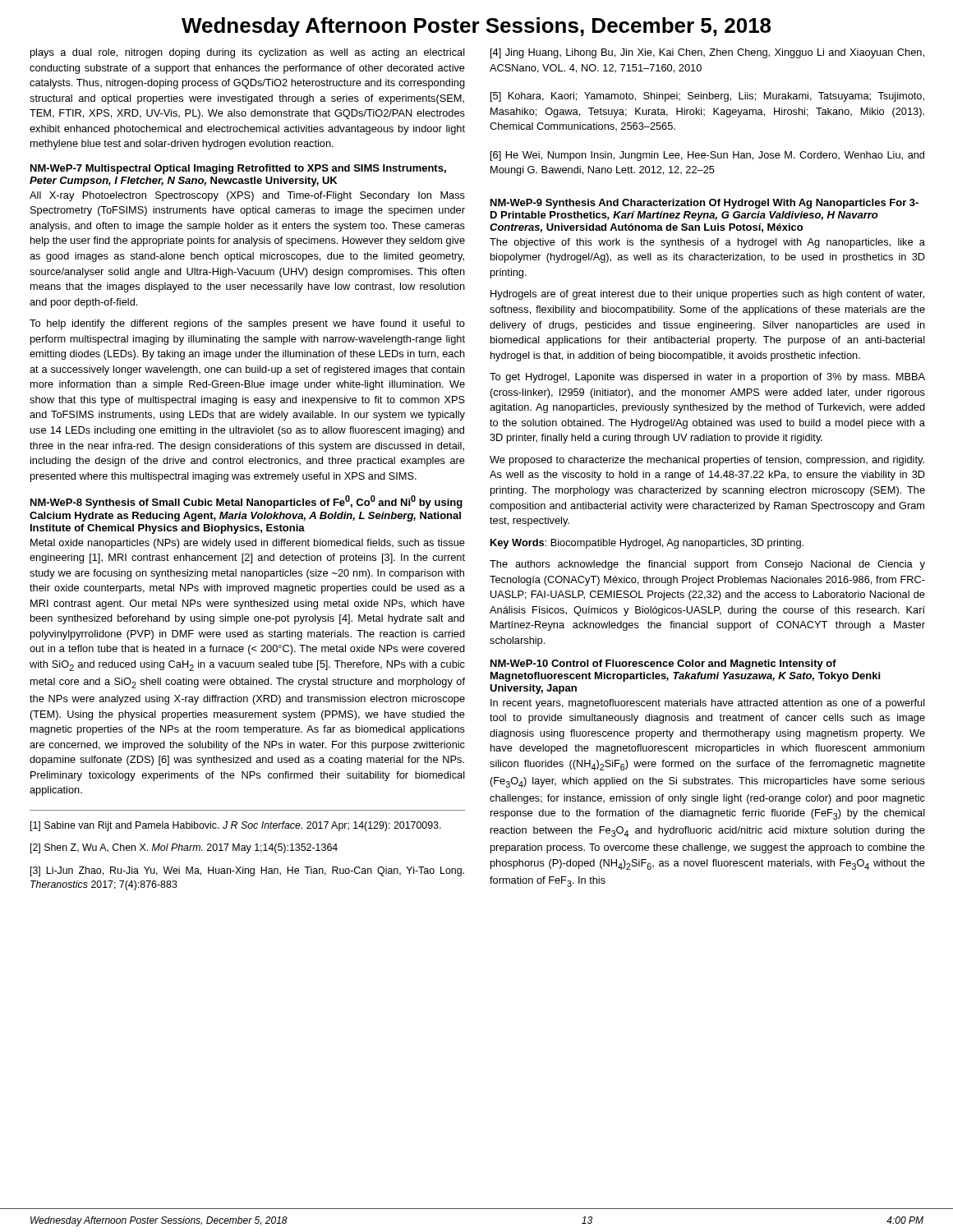The image size is (953, 1232).
Task: Click on the text block that says "[5] Kohara, Kaori; Yamamoto, Shinpei;"
Action: pyautogui.click(x=707, y=111)
